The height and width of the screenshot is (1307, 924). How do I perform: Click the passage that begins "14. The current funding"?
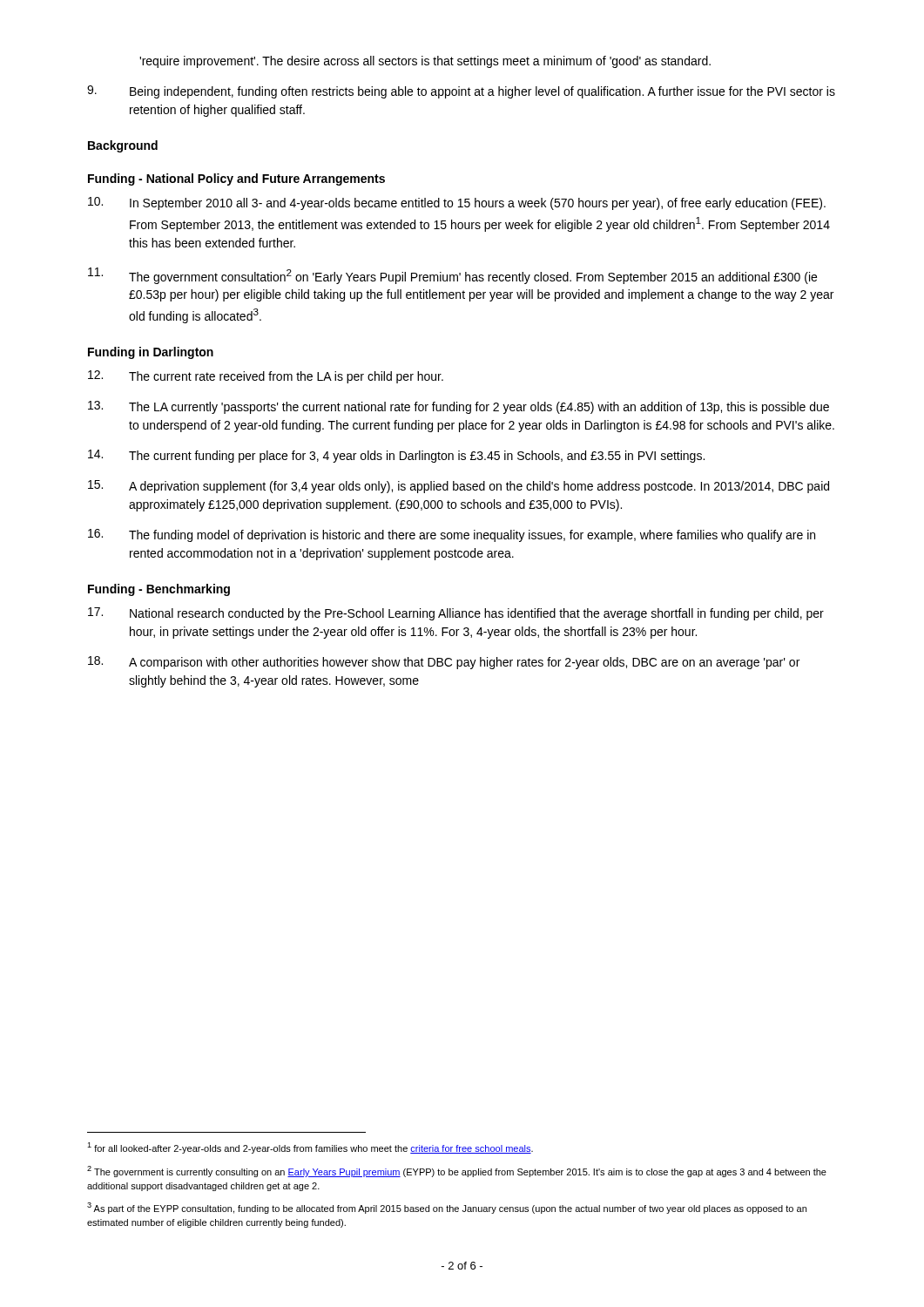pos(462,456)
